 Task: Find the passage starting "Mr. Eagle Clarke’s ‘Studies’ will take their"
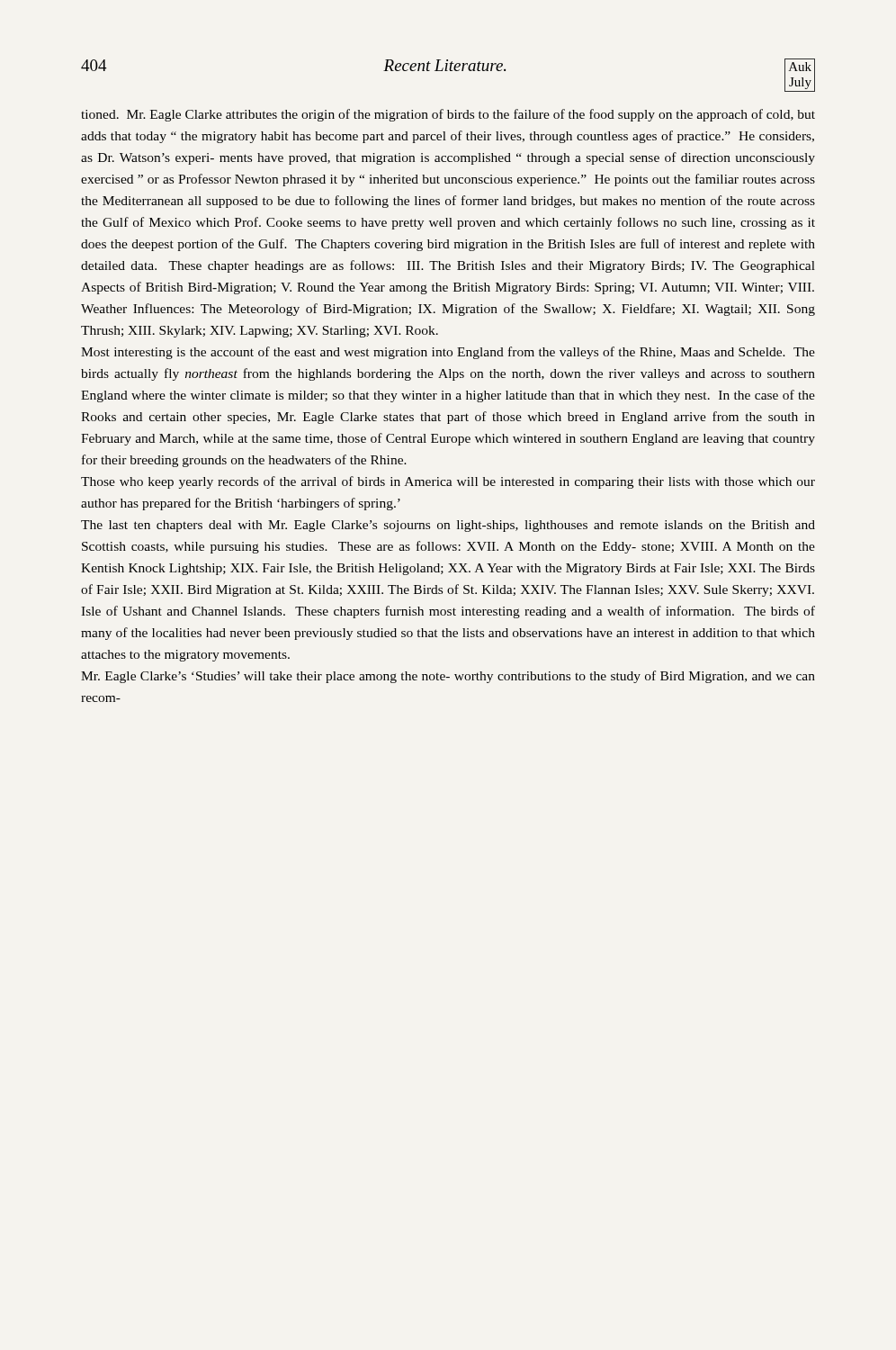pyautogui.click(x=448, y=687)
